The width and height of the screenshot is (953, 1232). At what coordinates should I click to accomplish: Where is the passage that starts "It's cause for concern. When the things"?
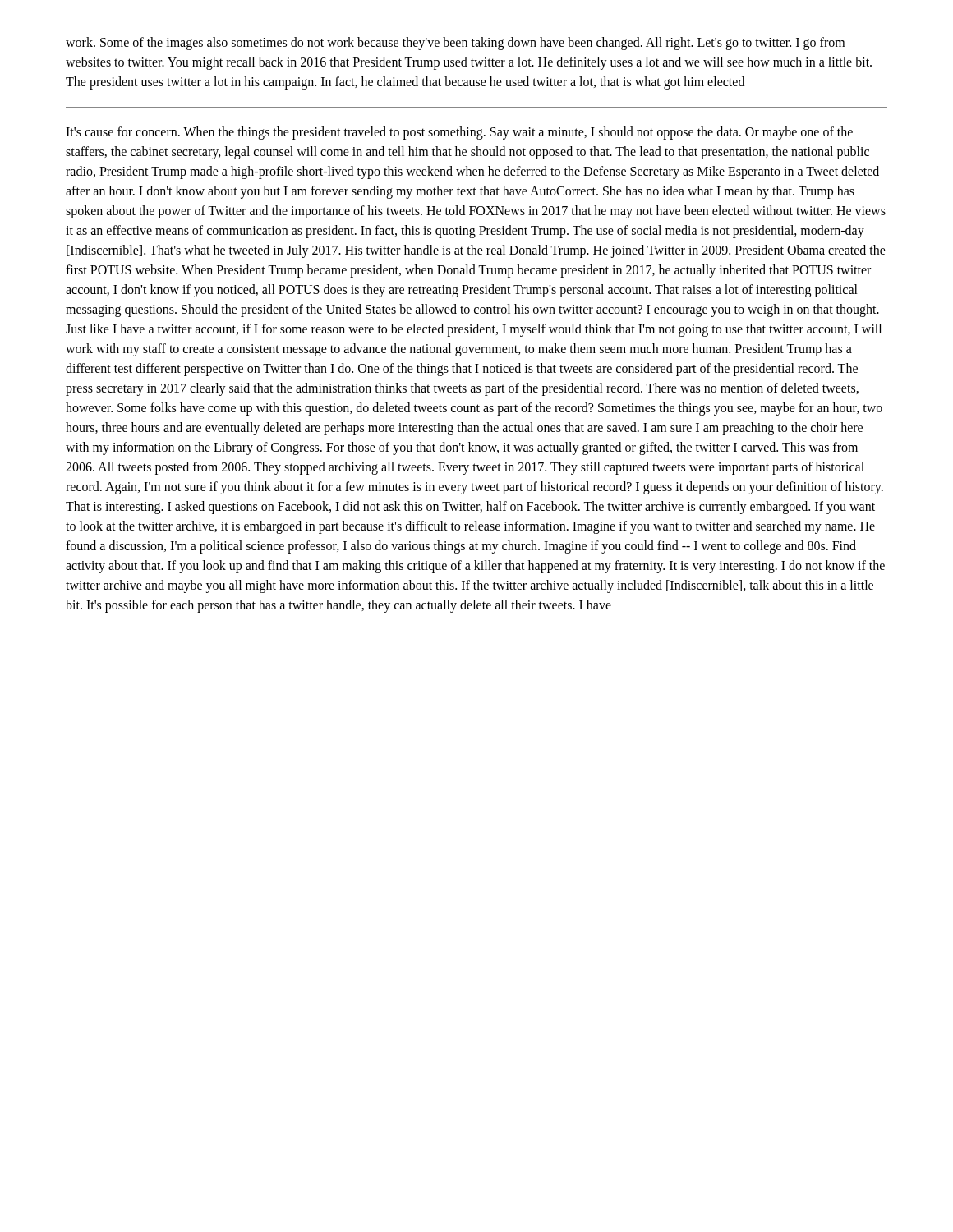pyautogui.click(x=476, y=368)
